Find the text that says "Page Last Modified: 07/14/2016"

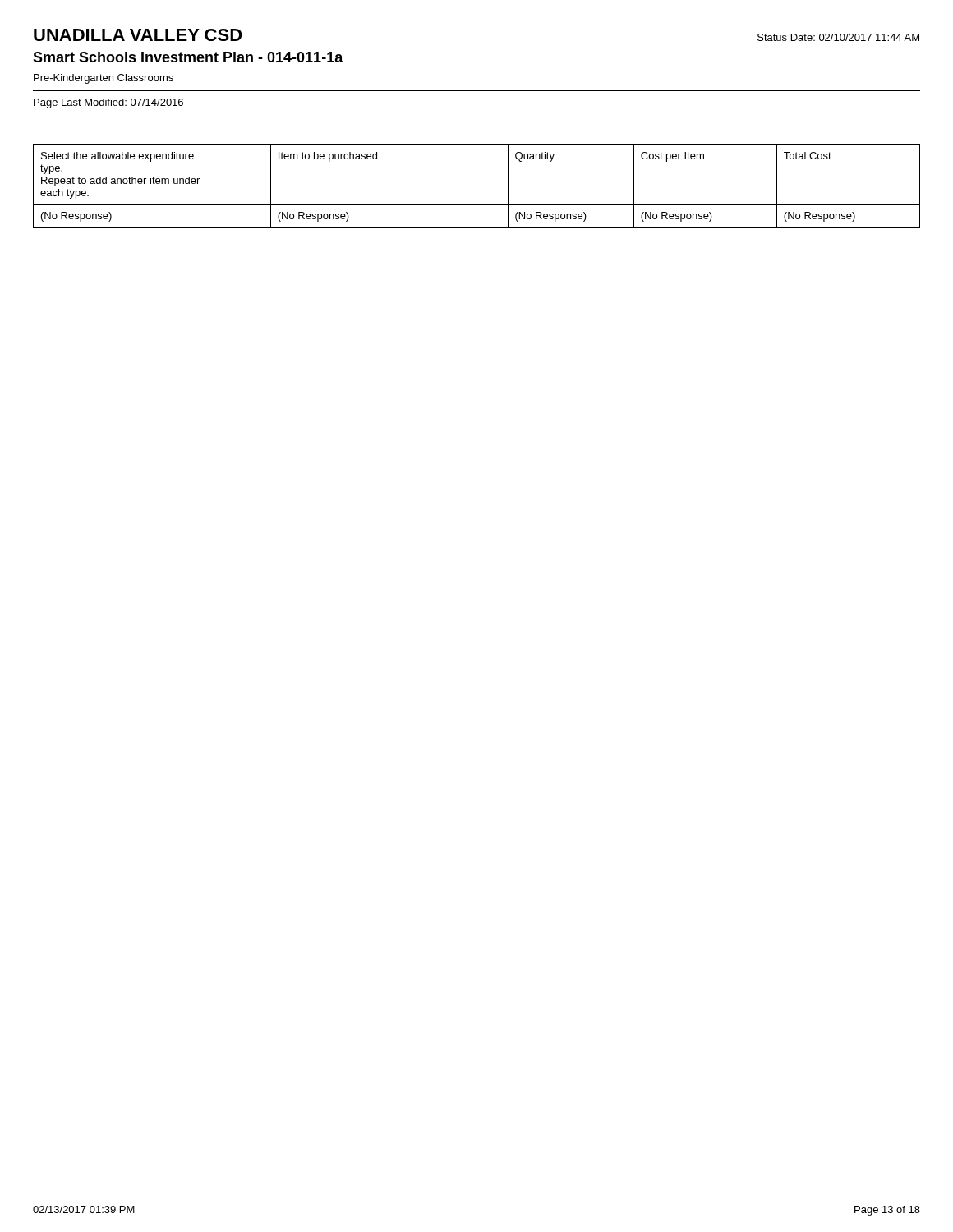click(108, 102)
